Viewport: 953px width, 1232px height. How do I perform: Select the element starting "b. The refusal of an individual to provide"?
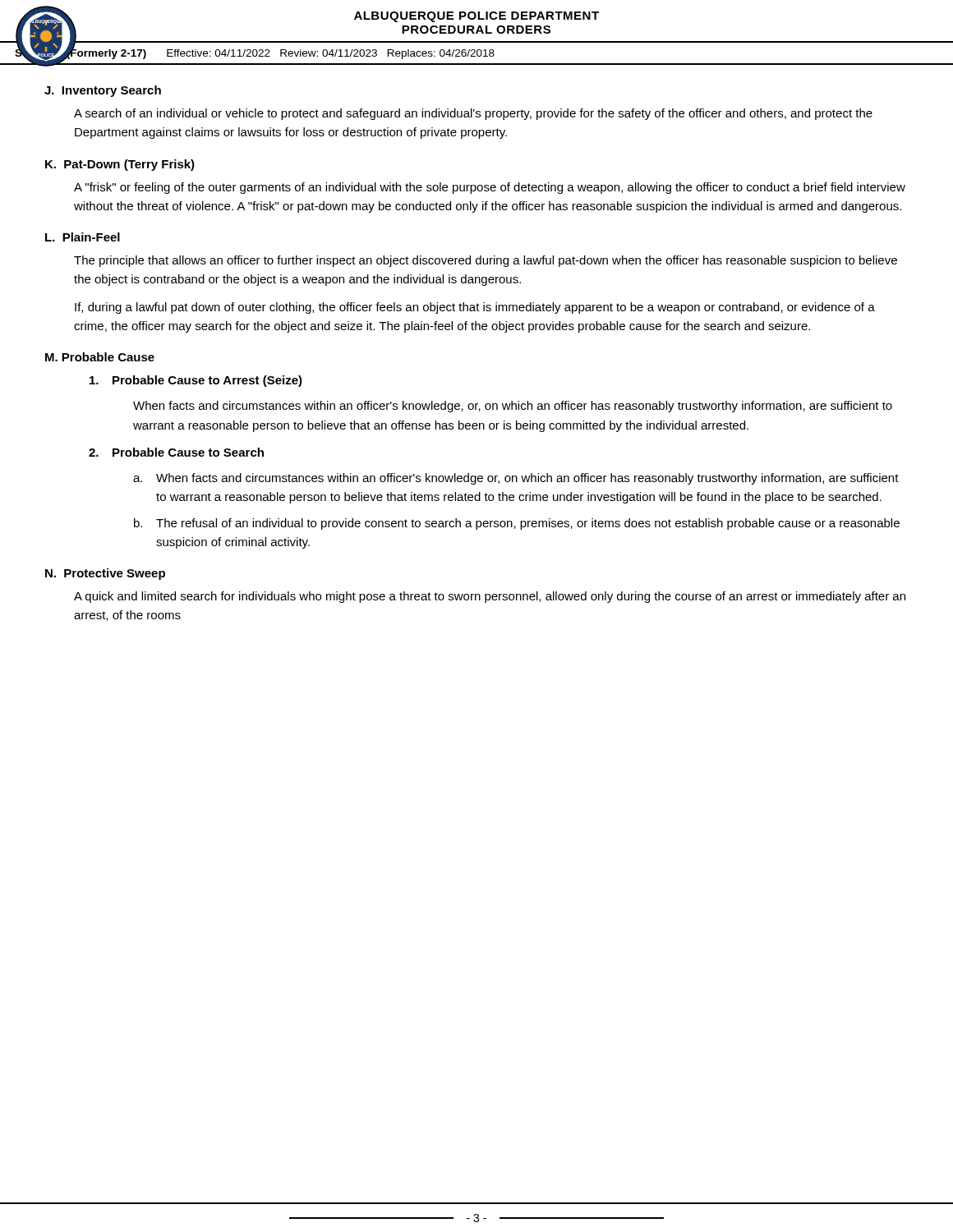tap(521, 532)
